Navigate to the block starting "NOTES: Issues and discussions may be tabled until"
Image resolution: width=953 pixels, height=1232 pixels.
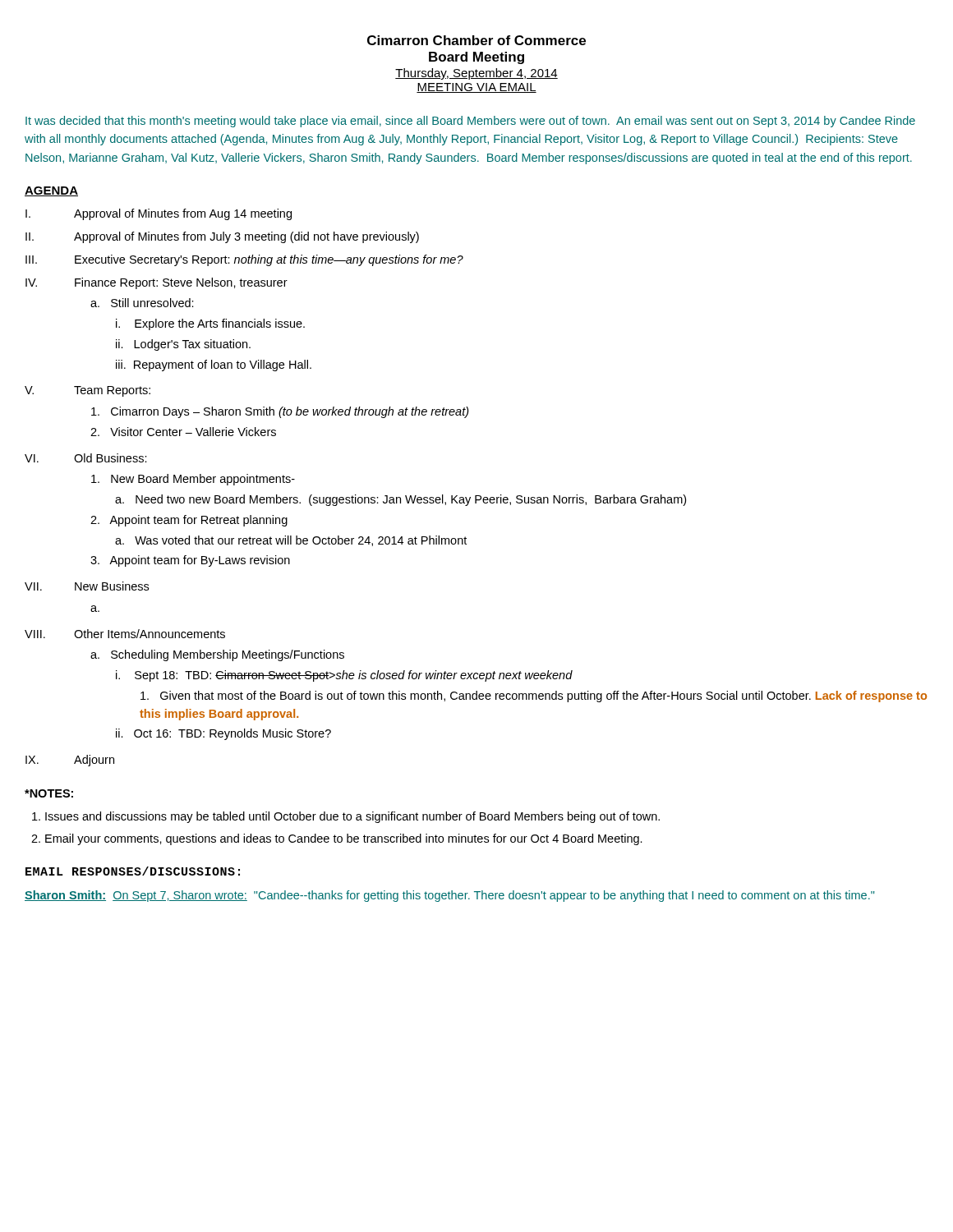coord(476,816)
